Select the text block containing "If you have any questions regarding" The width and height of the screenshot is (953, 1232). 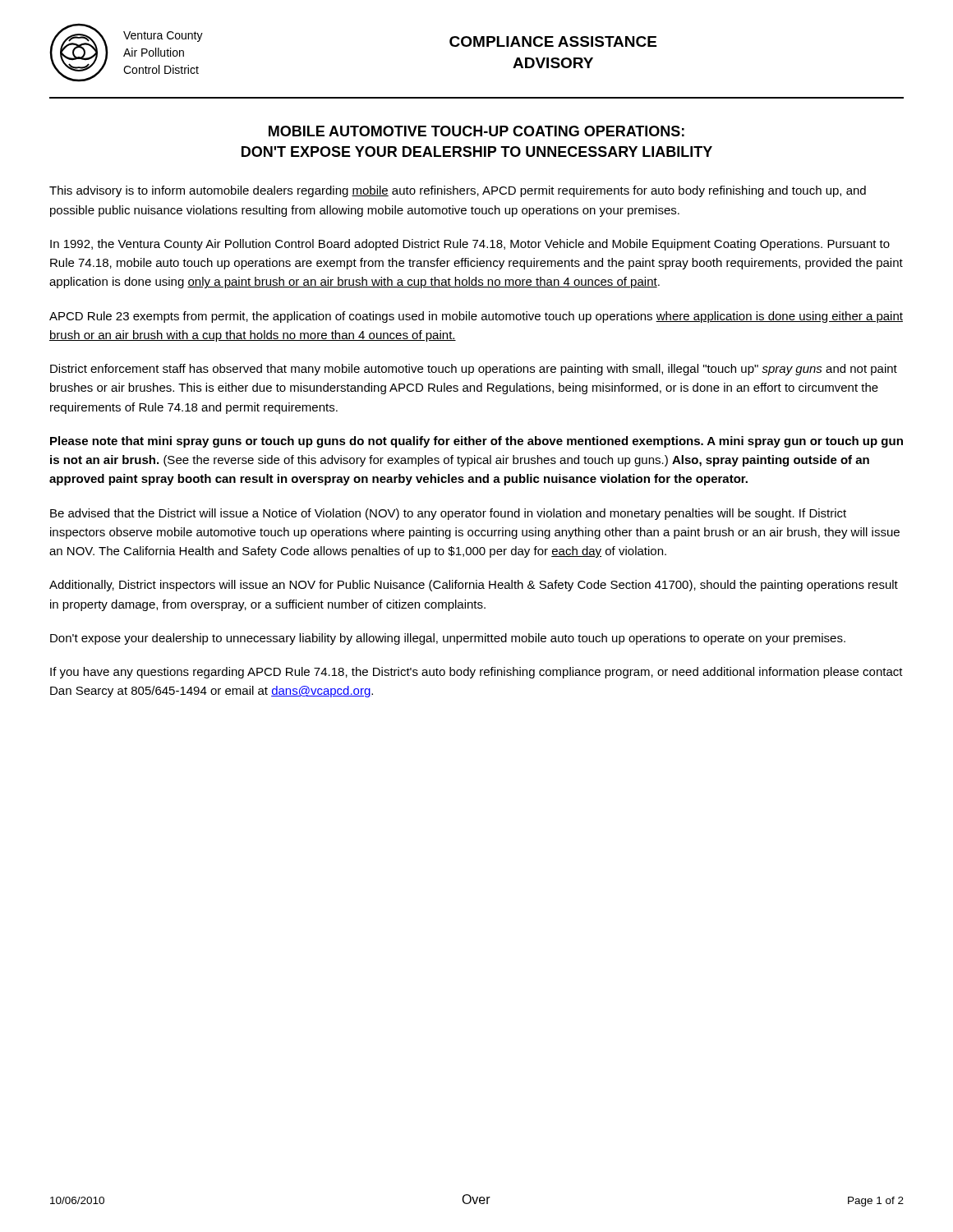[476, 681]
